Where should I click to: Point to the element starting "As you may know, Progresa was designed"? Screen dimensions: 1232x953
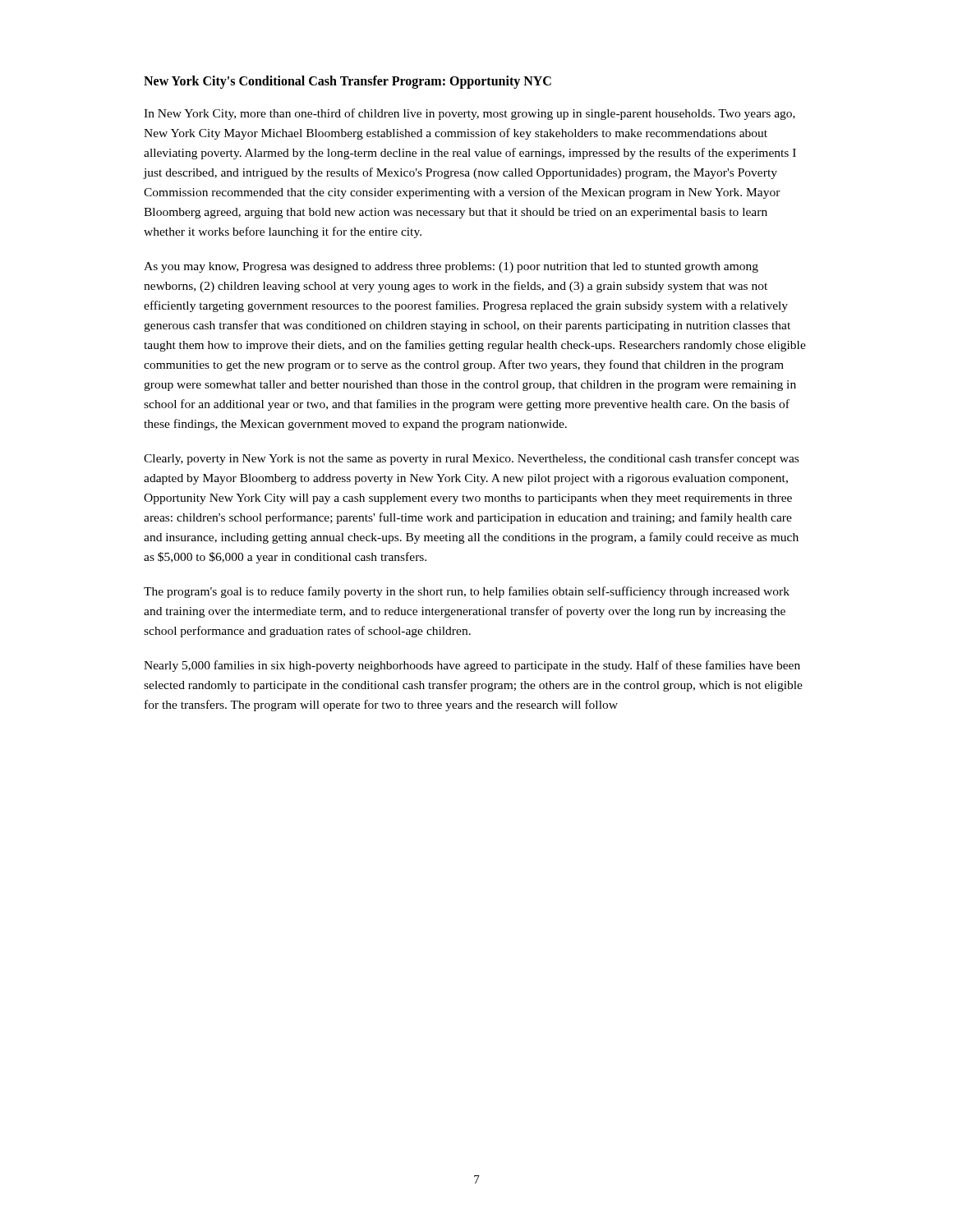[475, 345]
